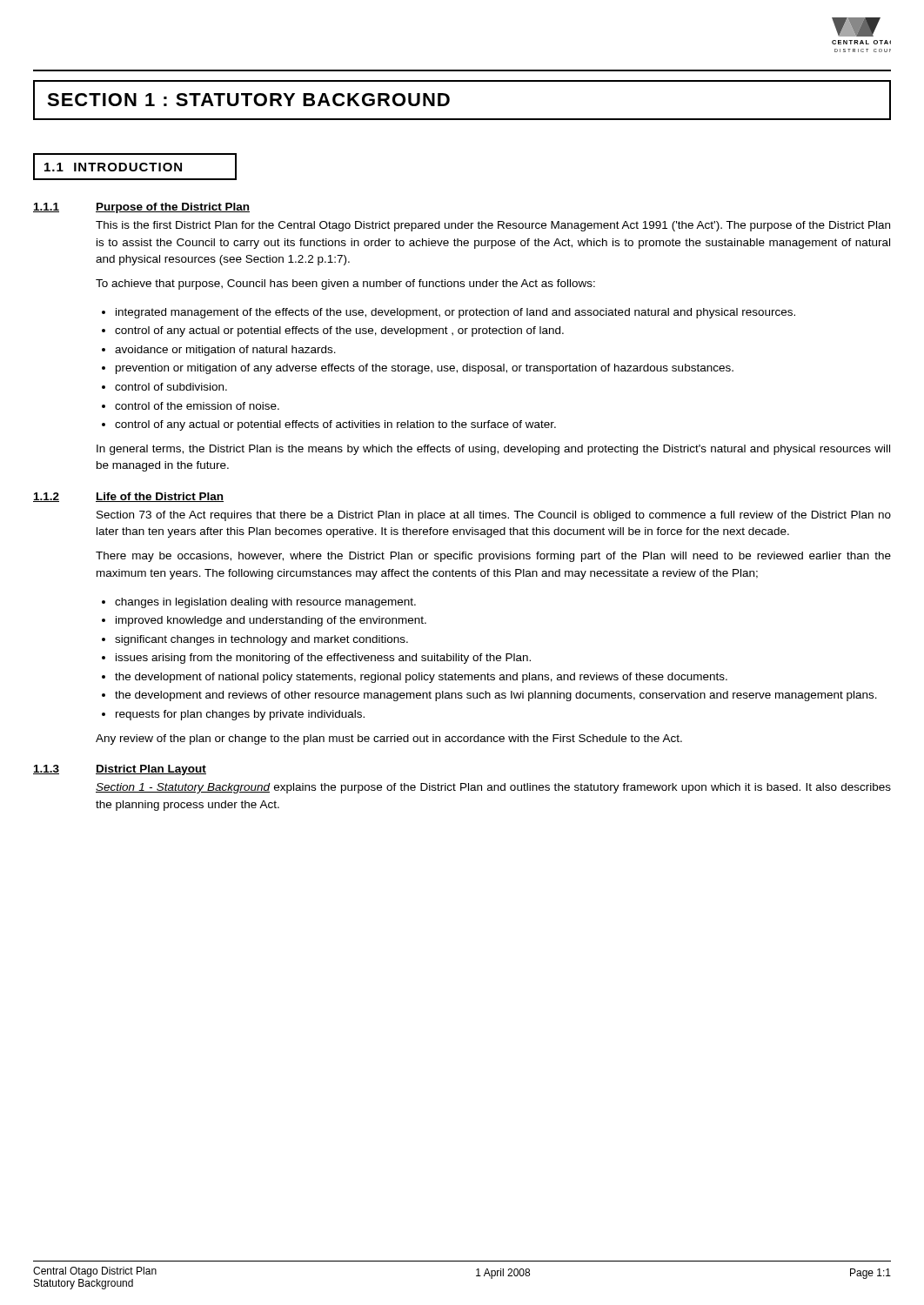Image resolution: width=924 pixels, height=1305 pixels.
Task: Where does it say "control of the emission of noise."?
Action: [x=197, y=406]
